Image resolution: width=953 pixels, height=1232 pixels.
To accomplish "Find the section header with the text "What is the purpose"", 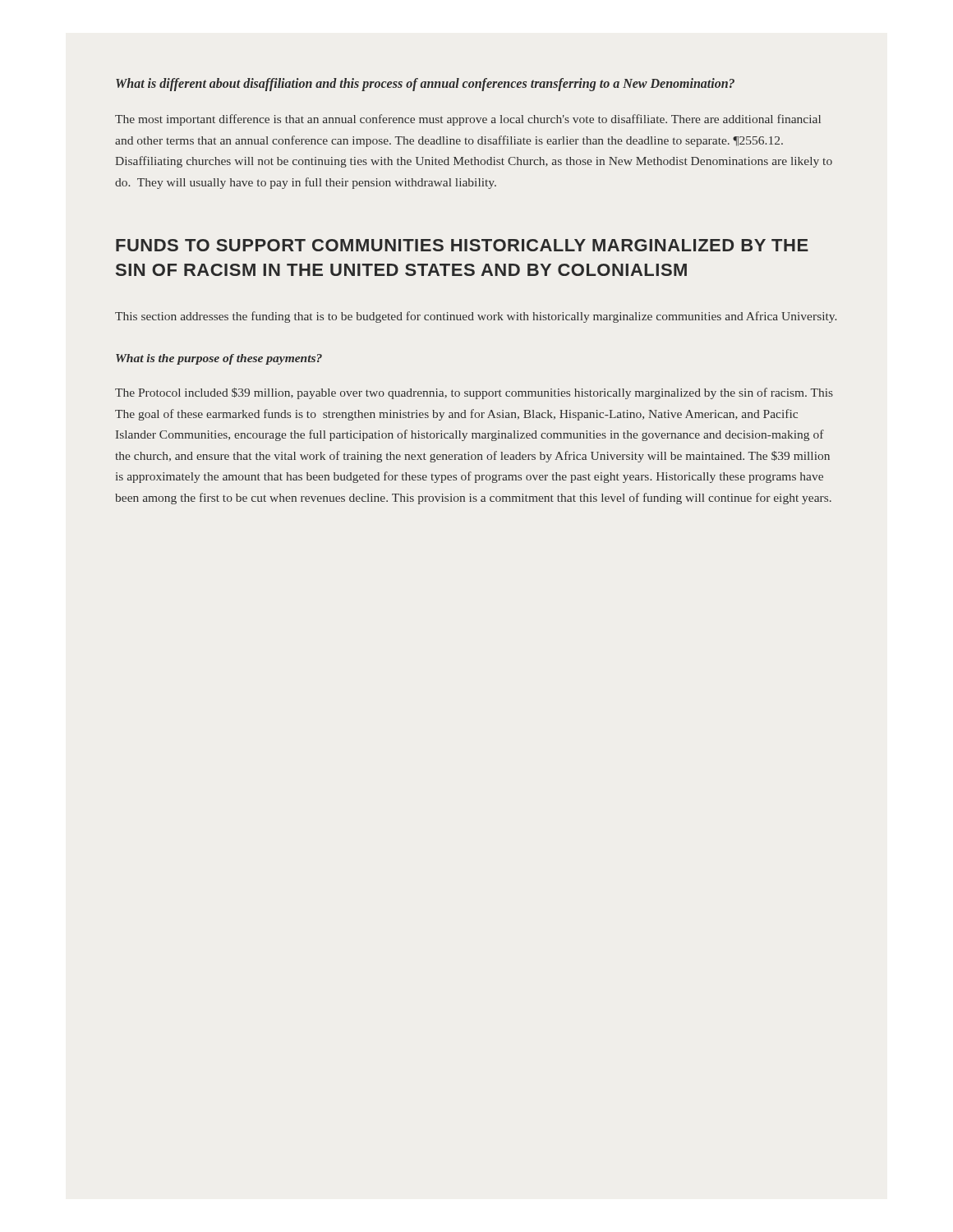I will (x=219, y=359).
